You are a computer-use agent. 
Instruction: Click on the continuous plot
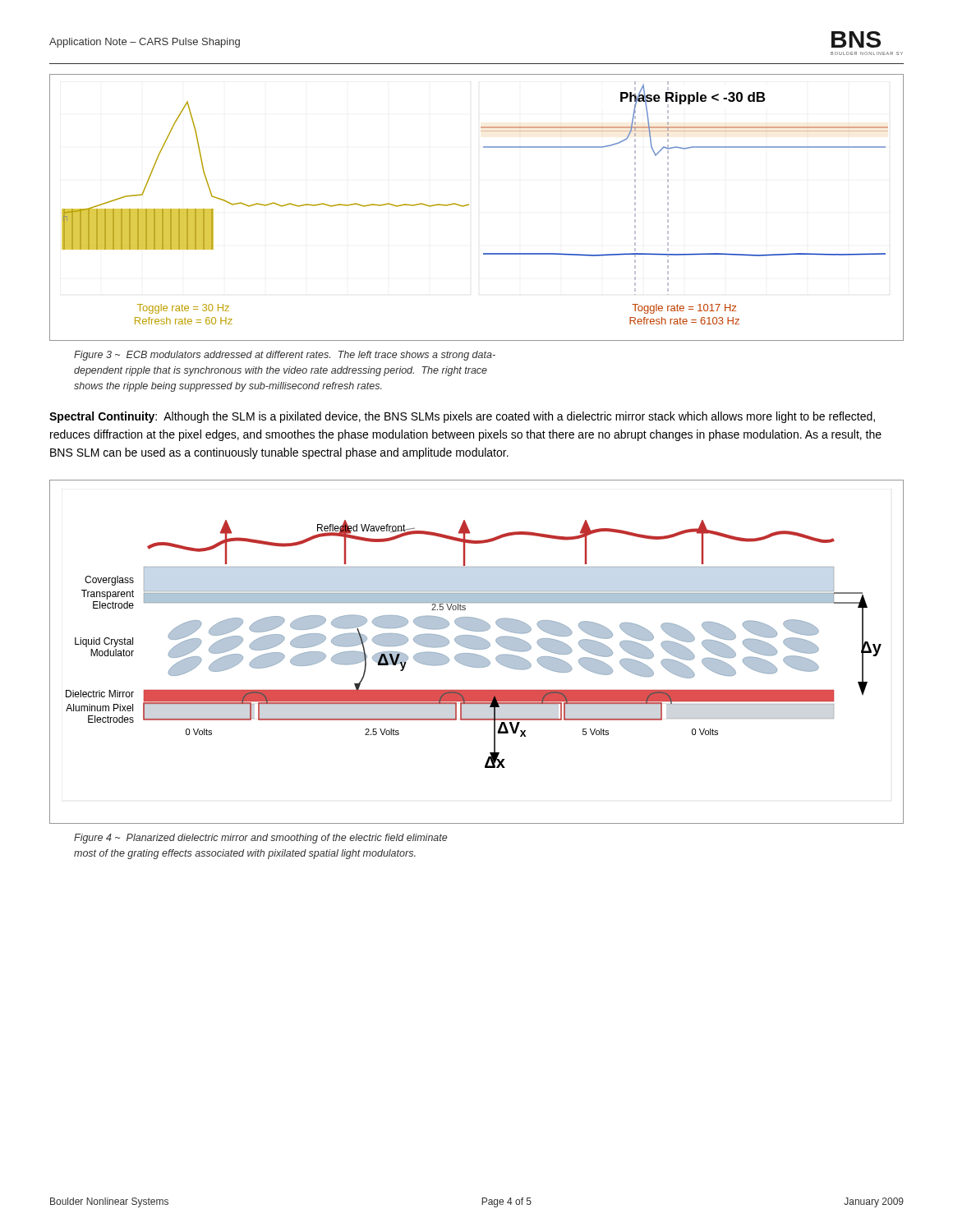click(x=476, y=207)
